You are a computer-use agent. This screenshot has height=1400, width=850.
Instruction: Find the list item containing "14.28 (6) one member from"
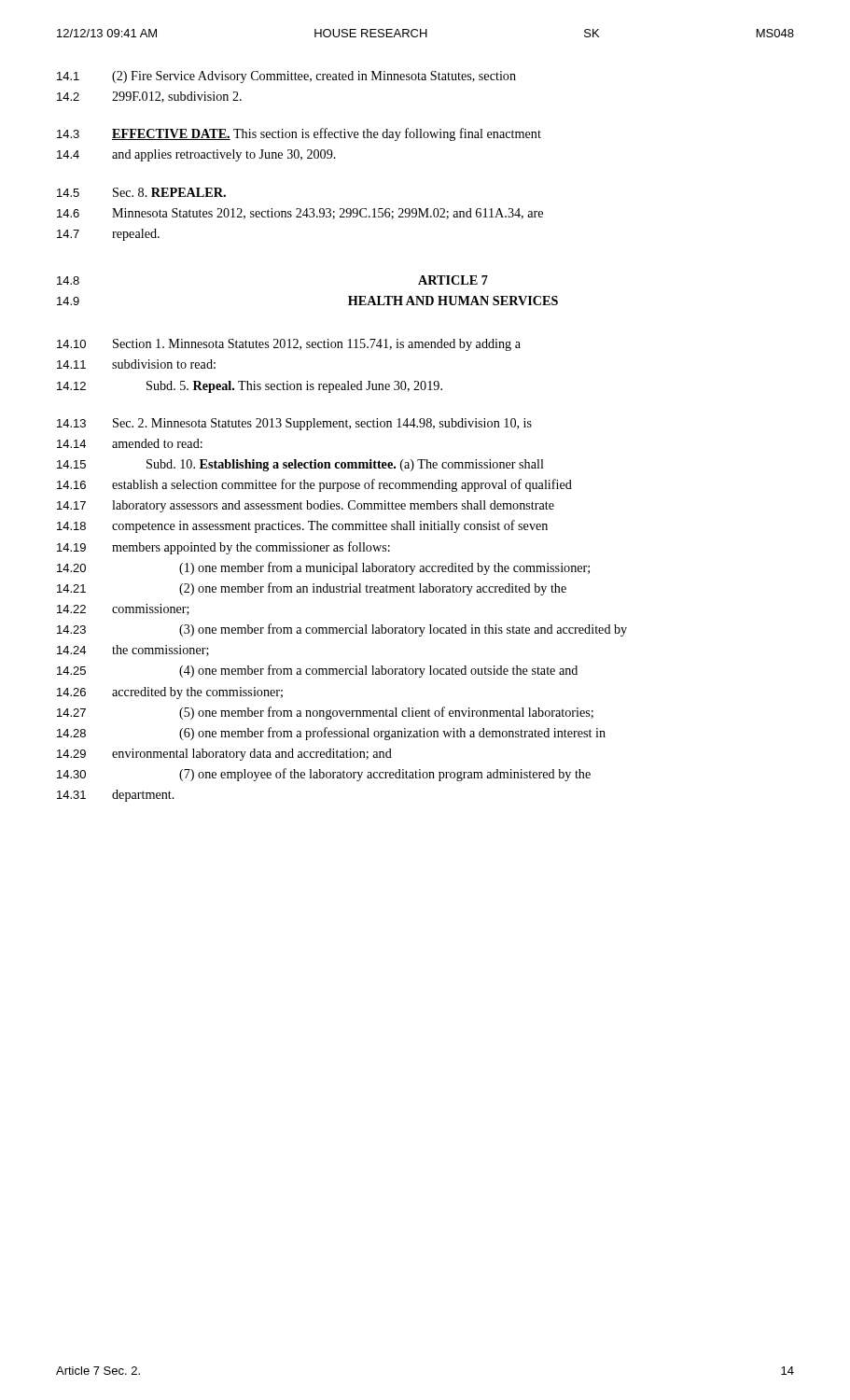tap(425, 733)
